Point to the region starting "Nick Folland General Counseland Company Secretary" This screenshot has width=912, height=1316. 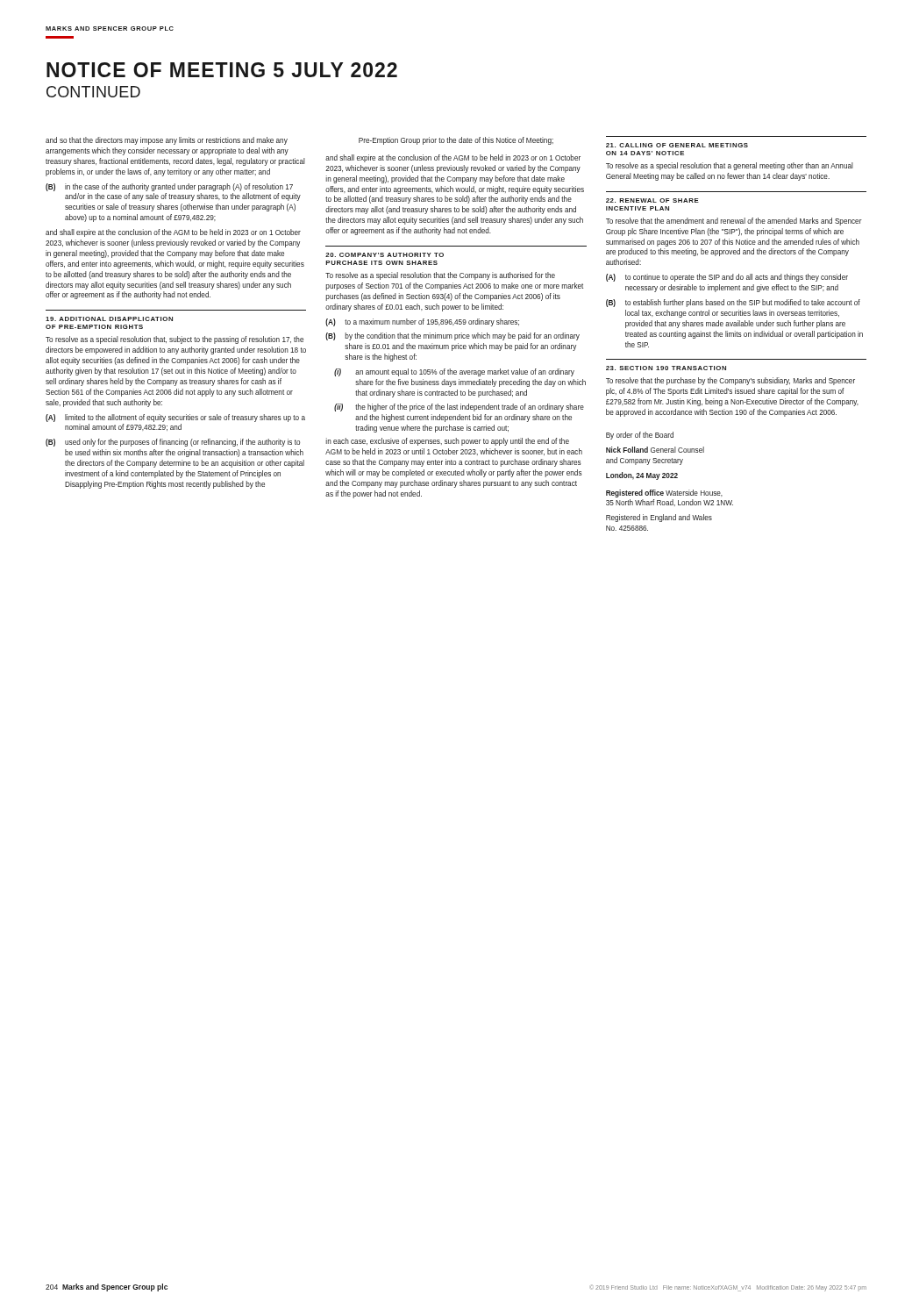point(655,456)
